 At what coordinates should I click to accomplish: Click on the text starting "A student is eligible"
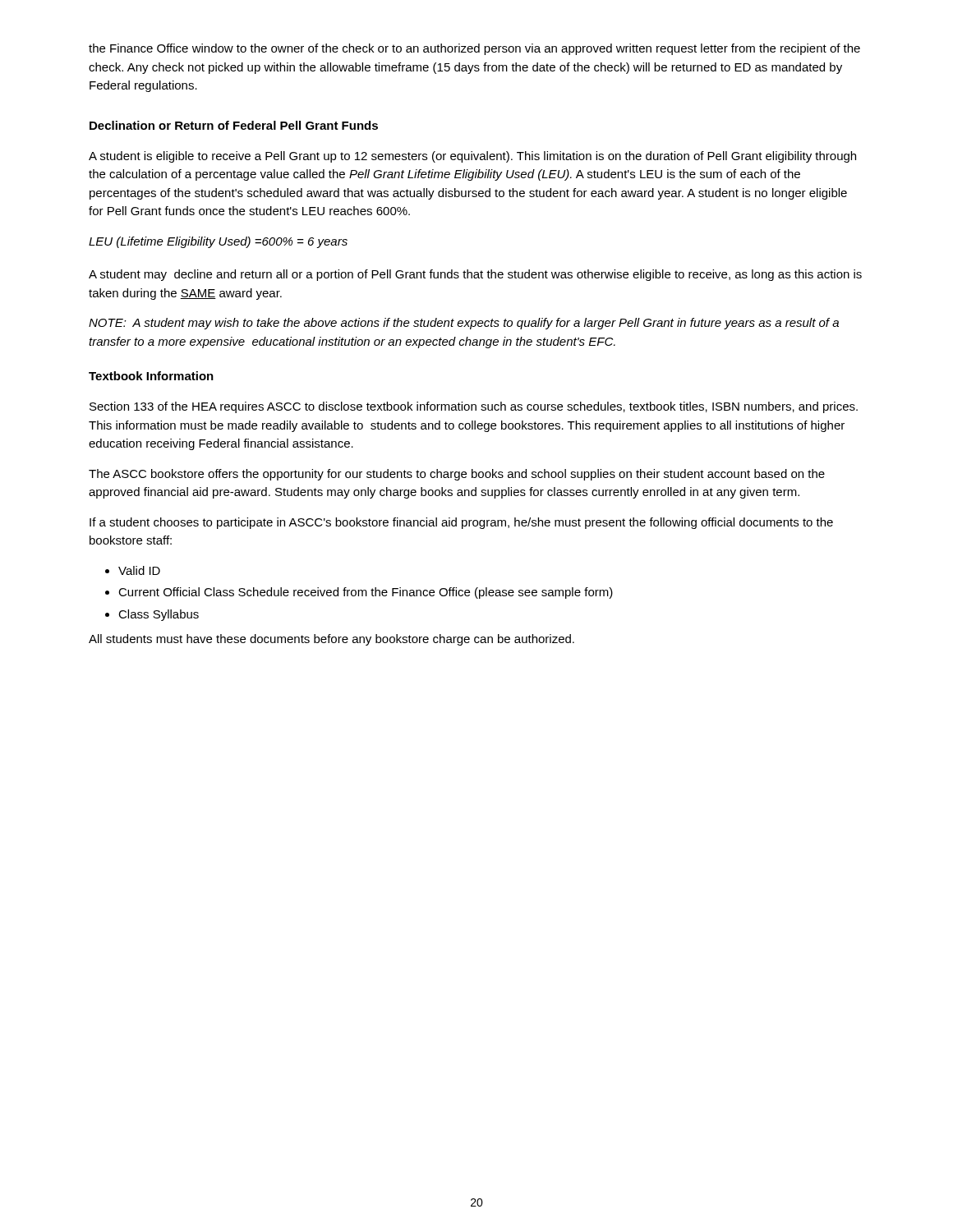476,184
